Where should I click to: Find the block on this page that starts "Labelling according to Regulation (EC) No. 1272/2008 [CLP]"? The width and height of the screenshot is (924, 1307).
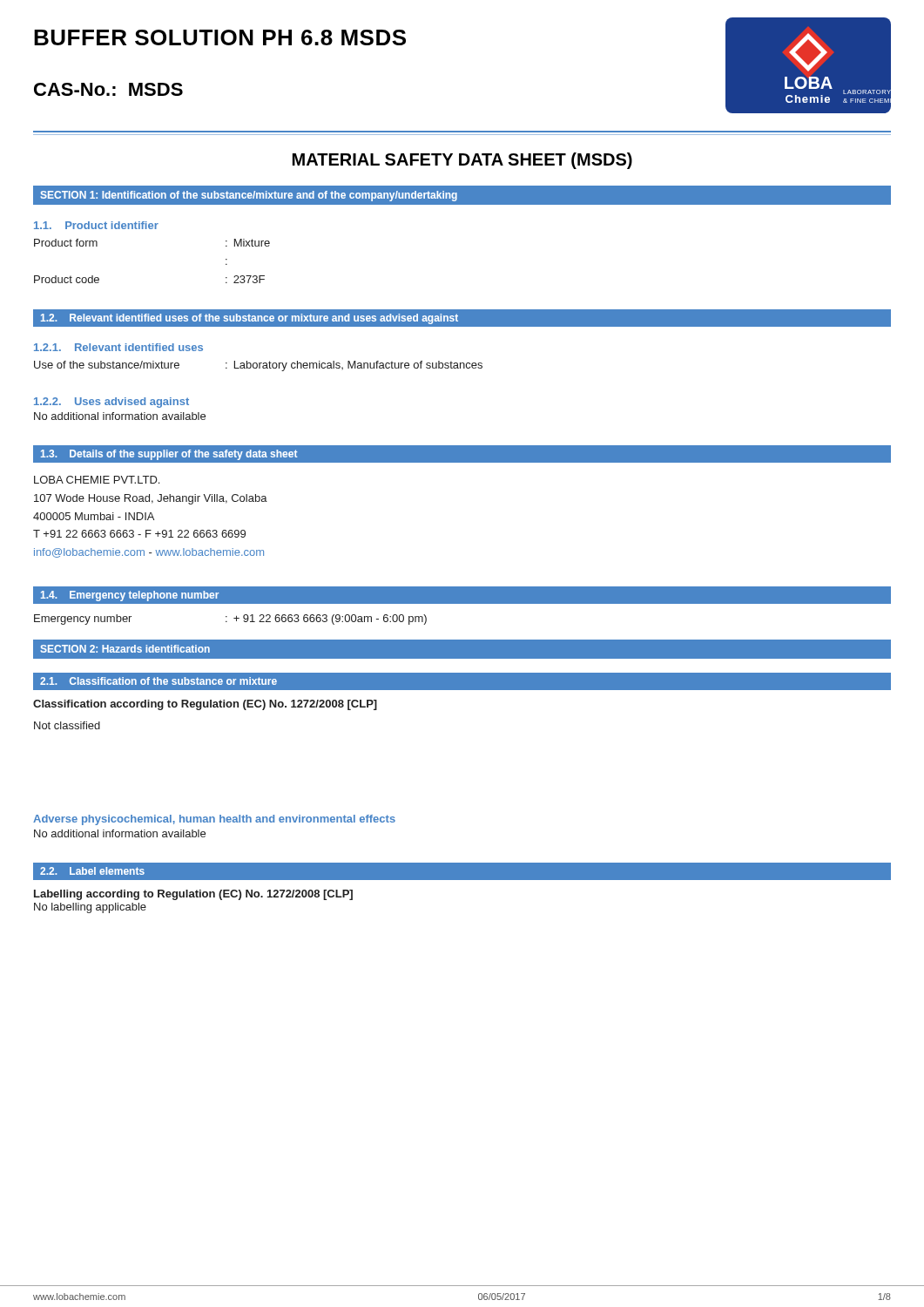(193, 900)
